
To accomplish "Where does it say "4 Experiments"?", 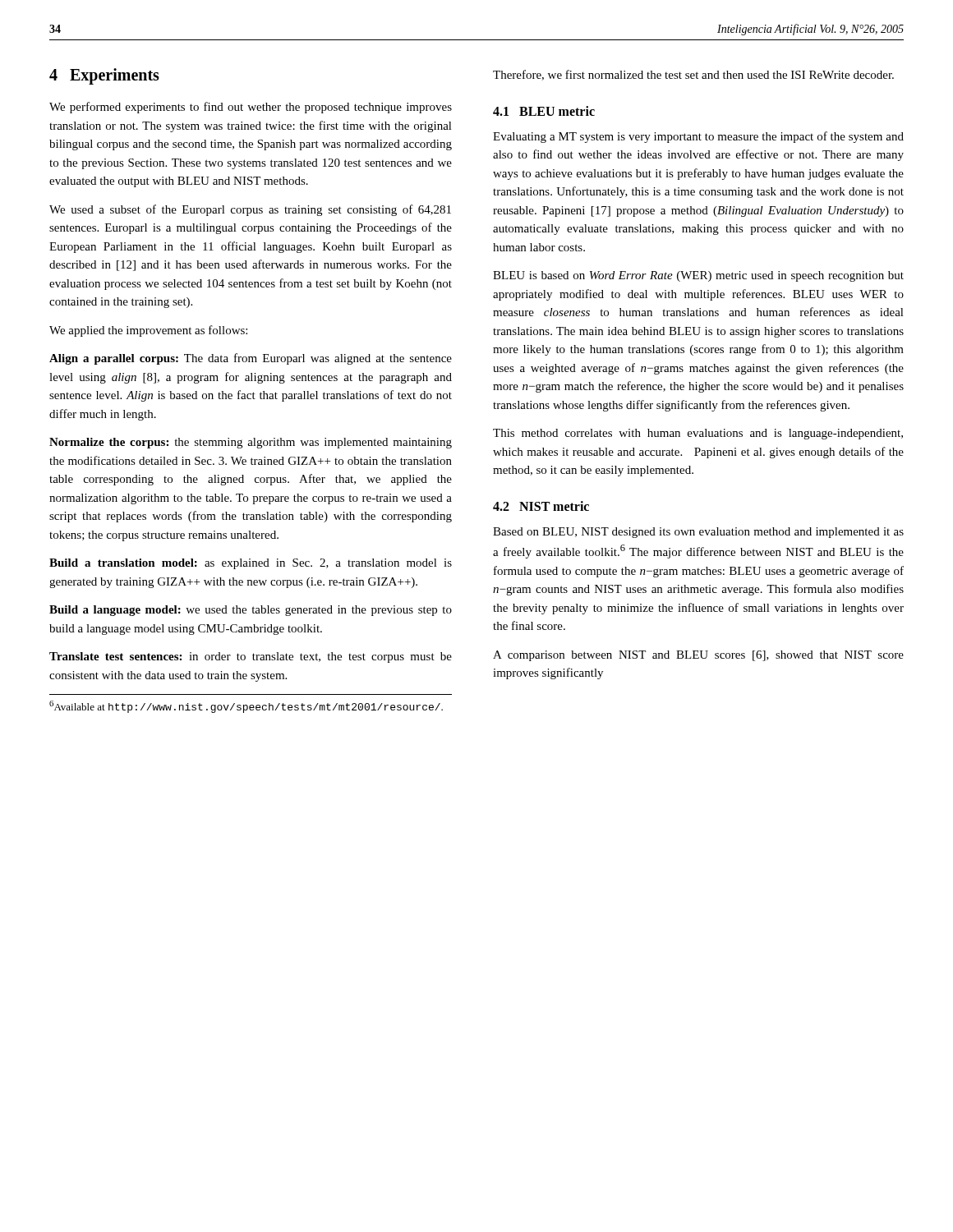I will pos(104,75).
